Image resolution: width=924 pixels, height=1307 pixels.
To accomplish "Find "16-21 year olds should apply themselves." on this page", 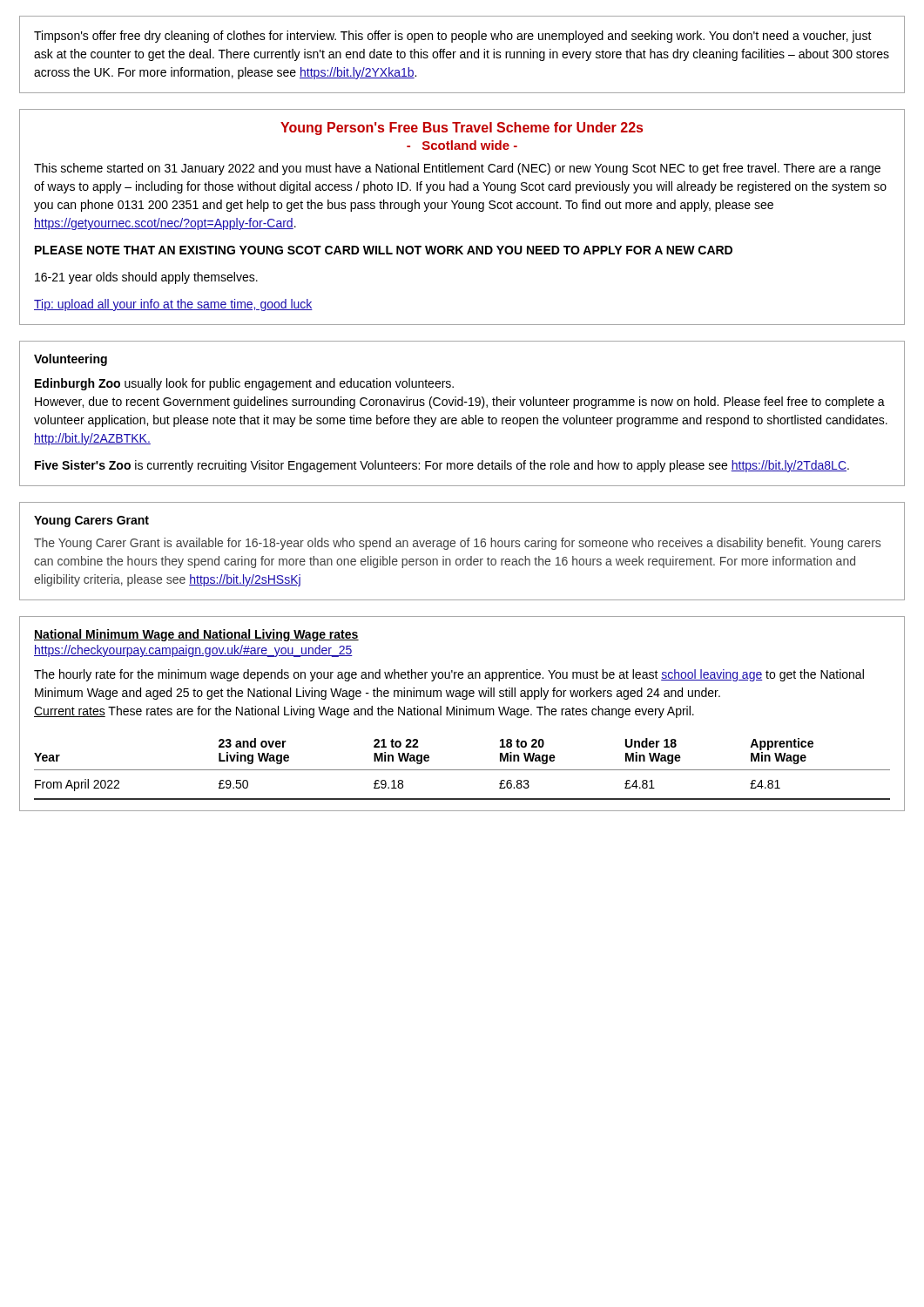I will (146, 277).
